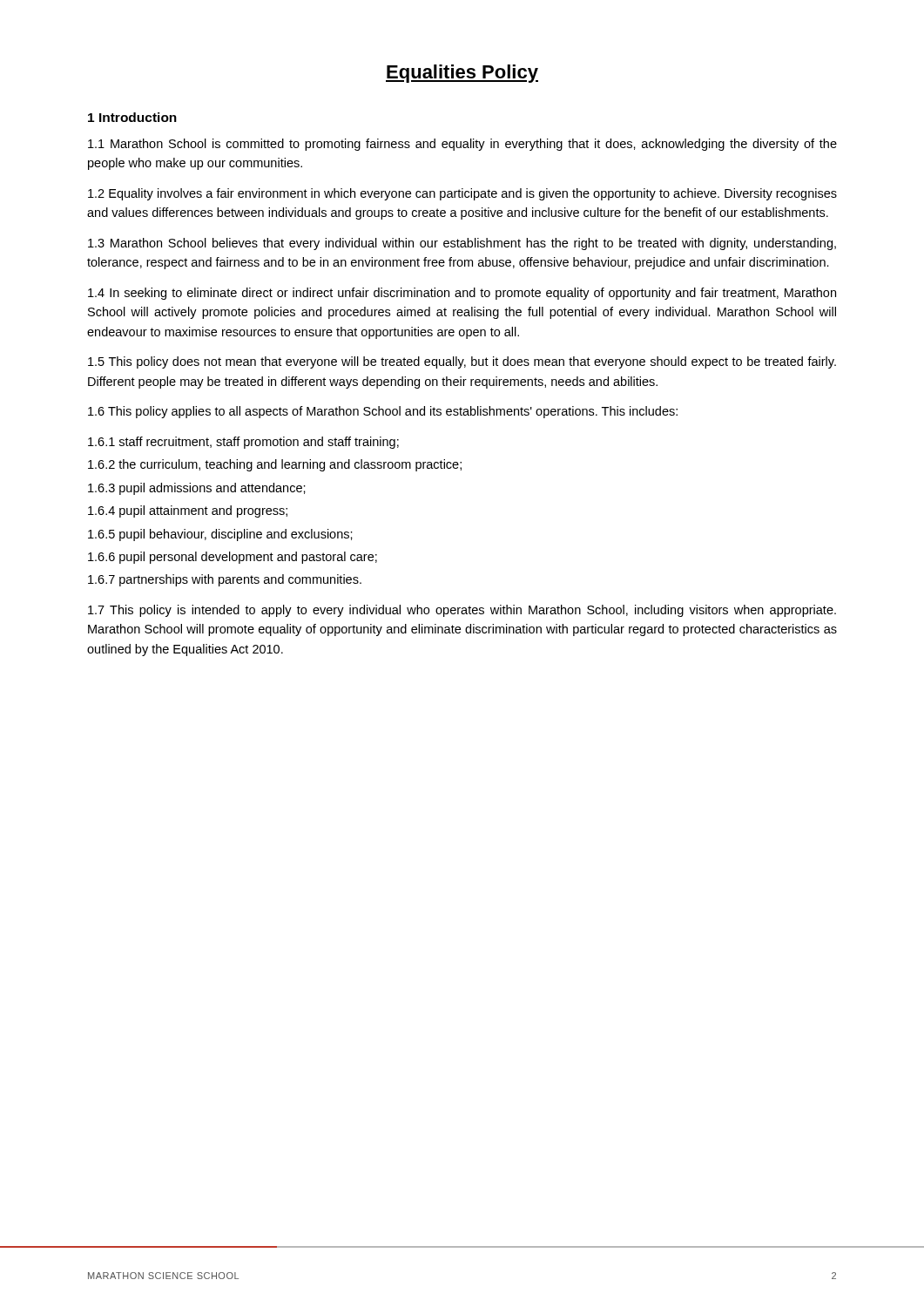924x1307 pixels.
Task: Find the block on this page that starts "7 This policy is intended to apply"
Action: (462, 629)
